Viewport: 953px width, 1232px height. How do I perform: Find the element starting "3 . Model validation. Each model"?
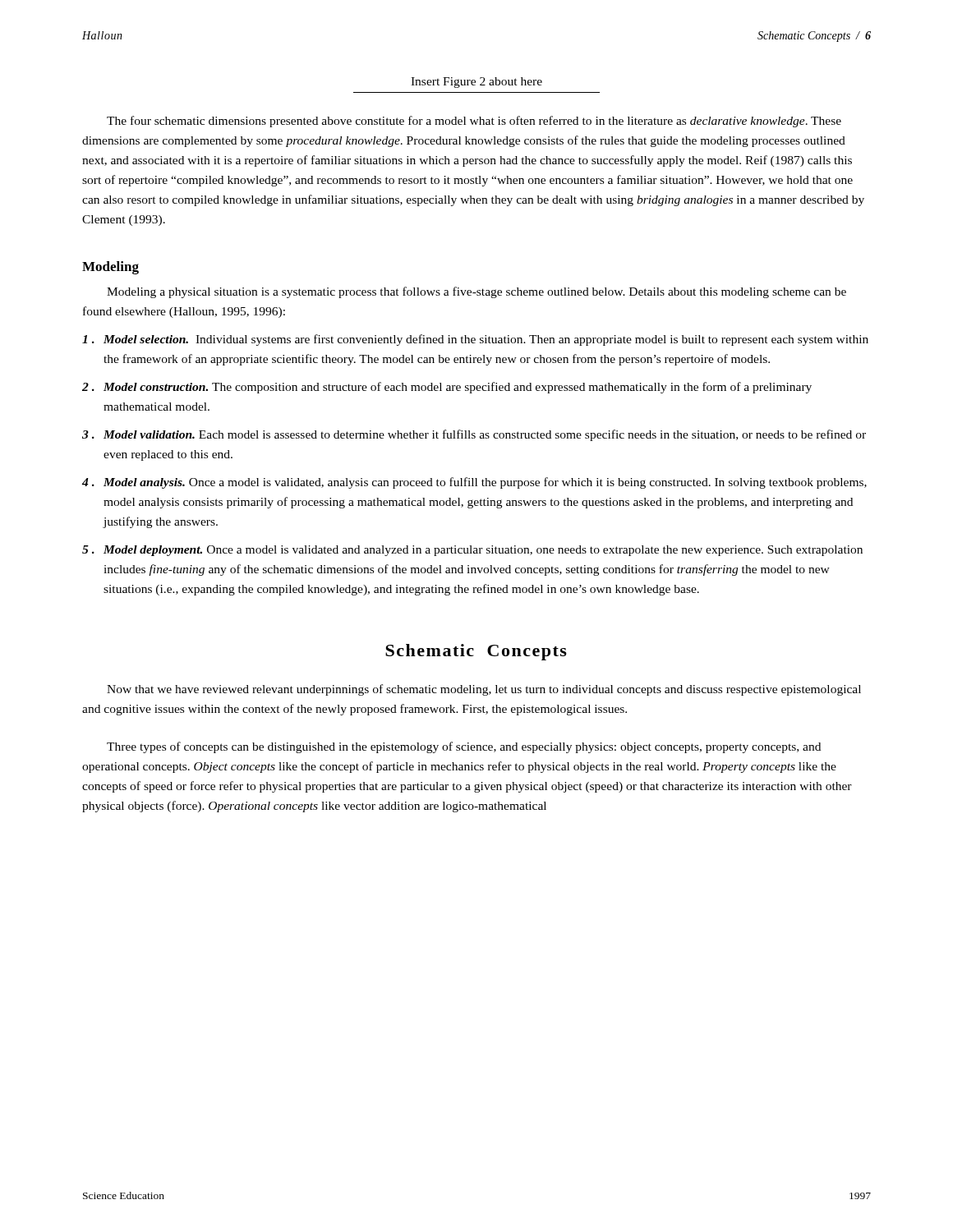point(476,445)
